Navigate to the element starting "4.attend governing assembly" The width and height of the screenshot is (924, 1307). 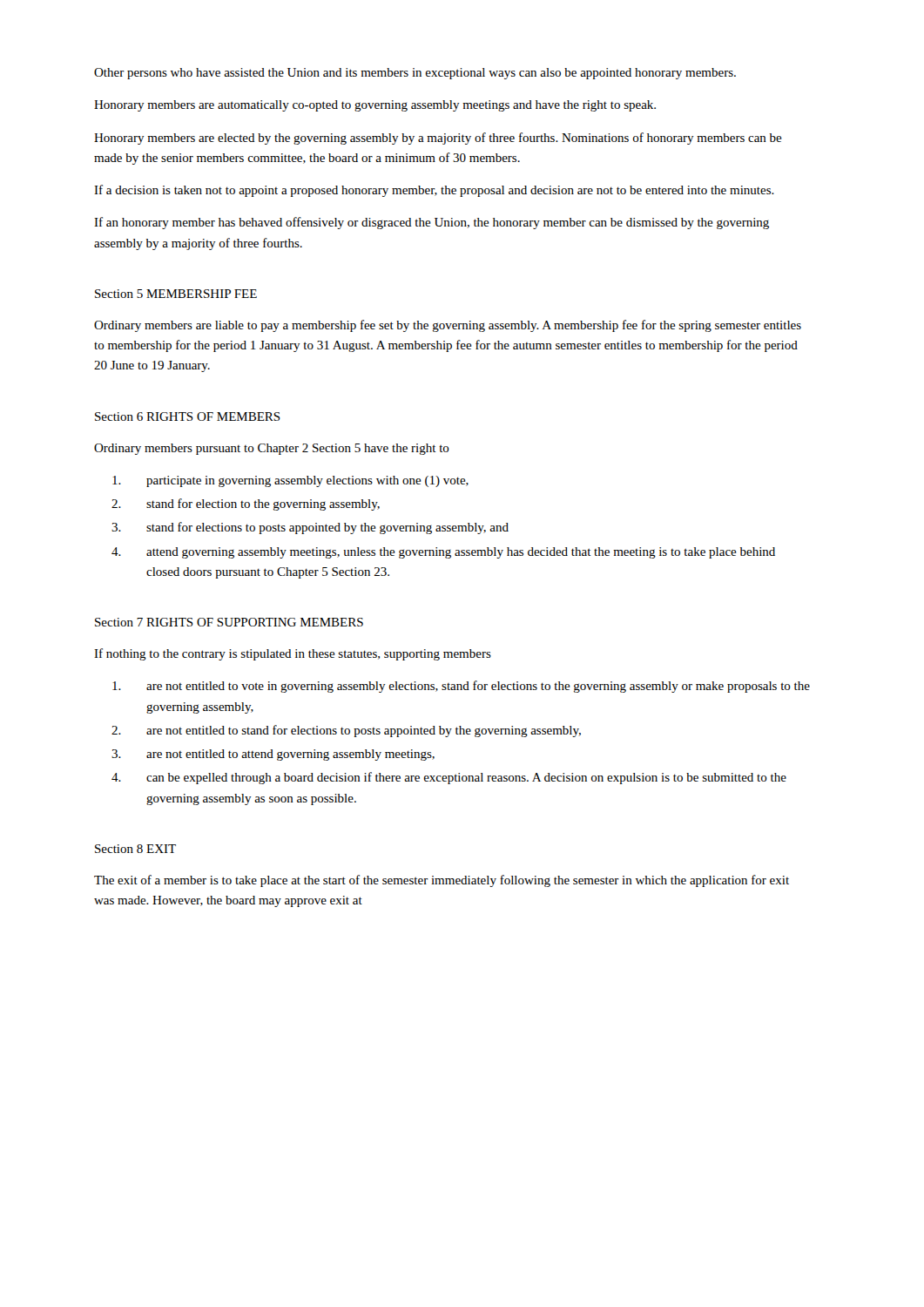(443, 560)
